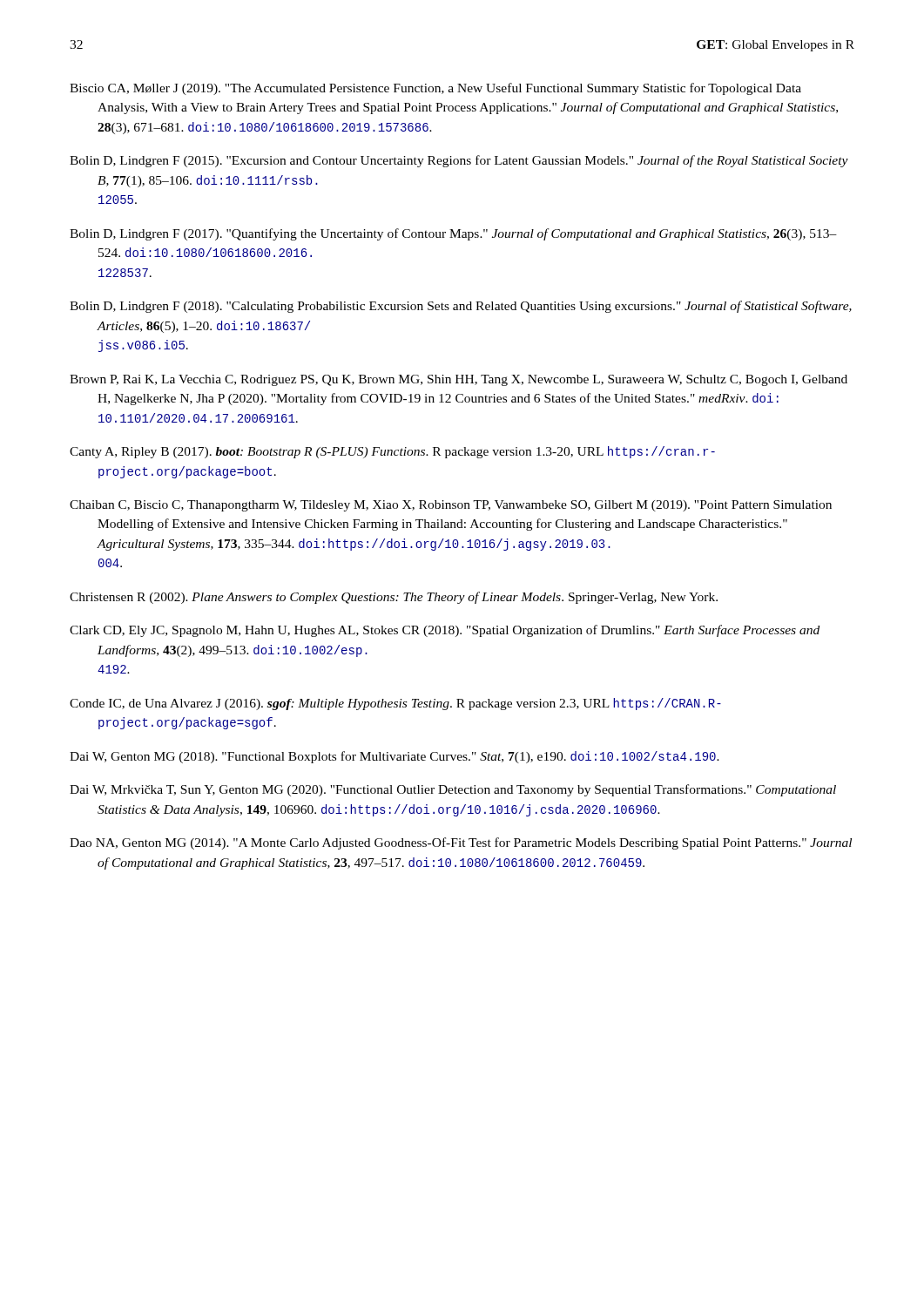Select the list item that says "Clark CD, Ely JC, Spagnolo M,"

pos(445,631)
